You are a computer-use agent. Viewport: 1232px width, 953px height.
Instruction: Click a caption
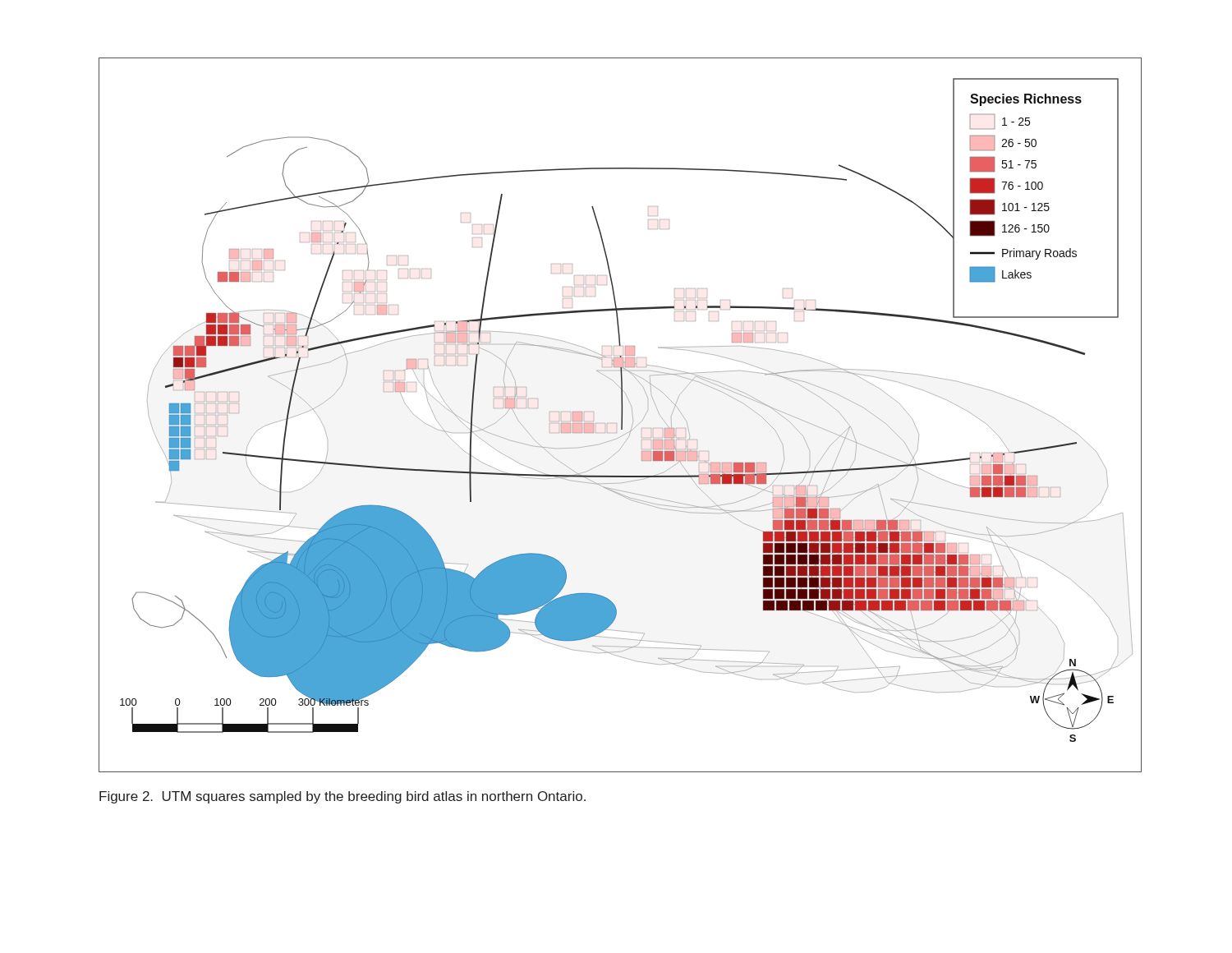tap(468, 797)
